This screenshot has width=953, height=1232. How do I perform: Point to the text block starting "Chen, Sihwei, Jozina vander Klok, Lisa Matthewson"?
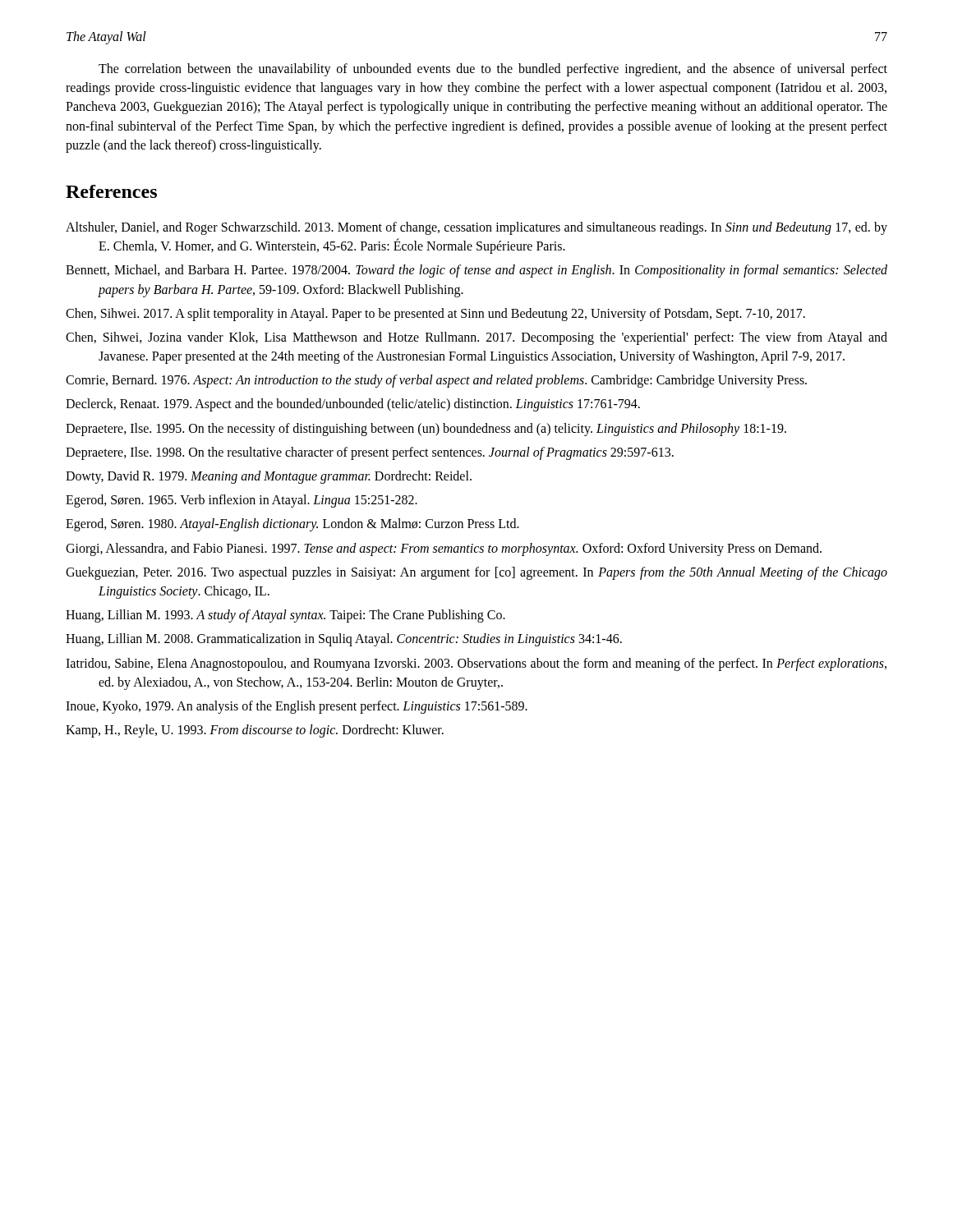coord(476,347)
